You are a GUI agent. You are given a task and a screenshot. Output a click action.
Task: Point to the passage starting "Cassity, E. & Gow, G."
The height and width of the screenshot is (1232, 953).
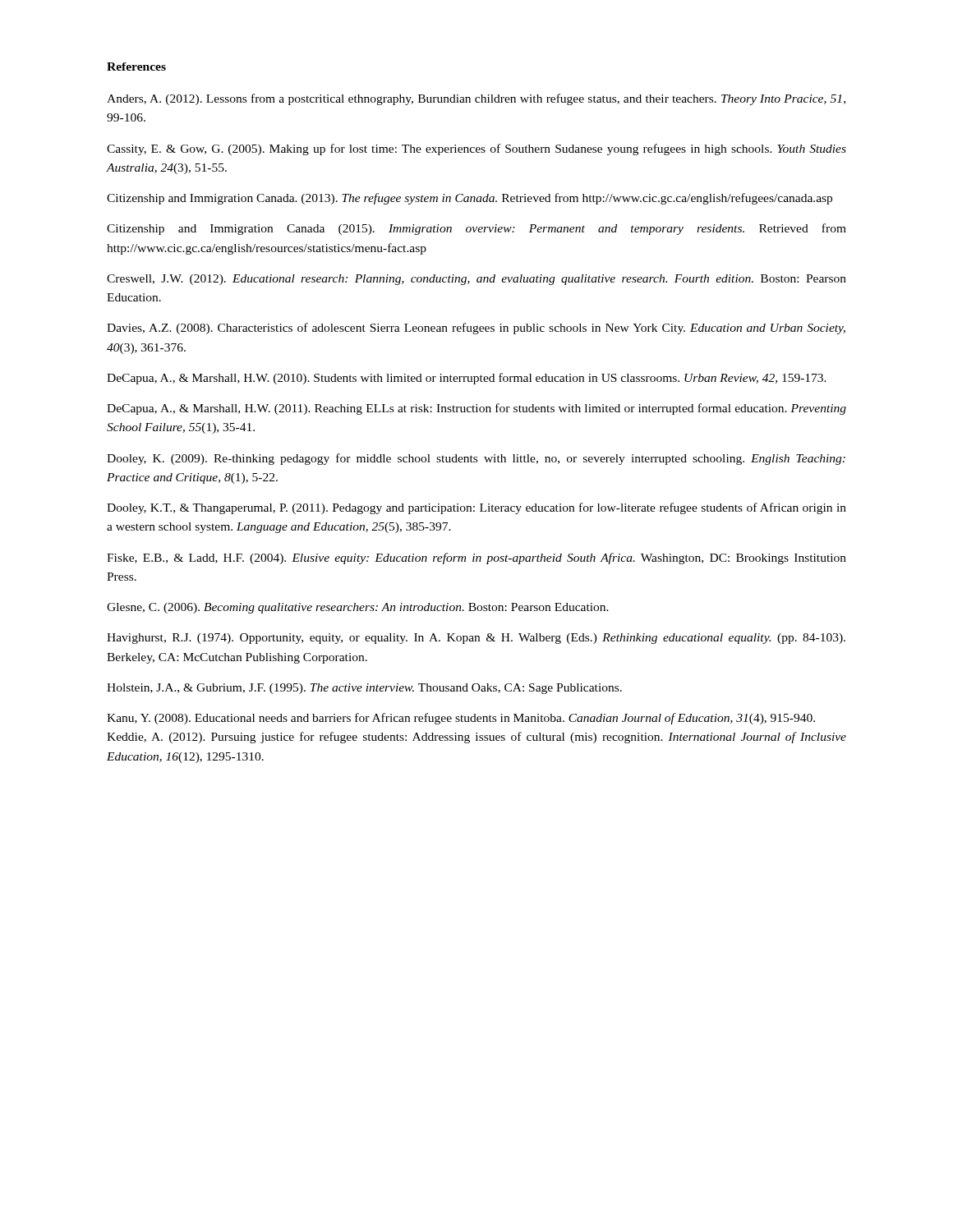[476, 157]
